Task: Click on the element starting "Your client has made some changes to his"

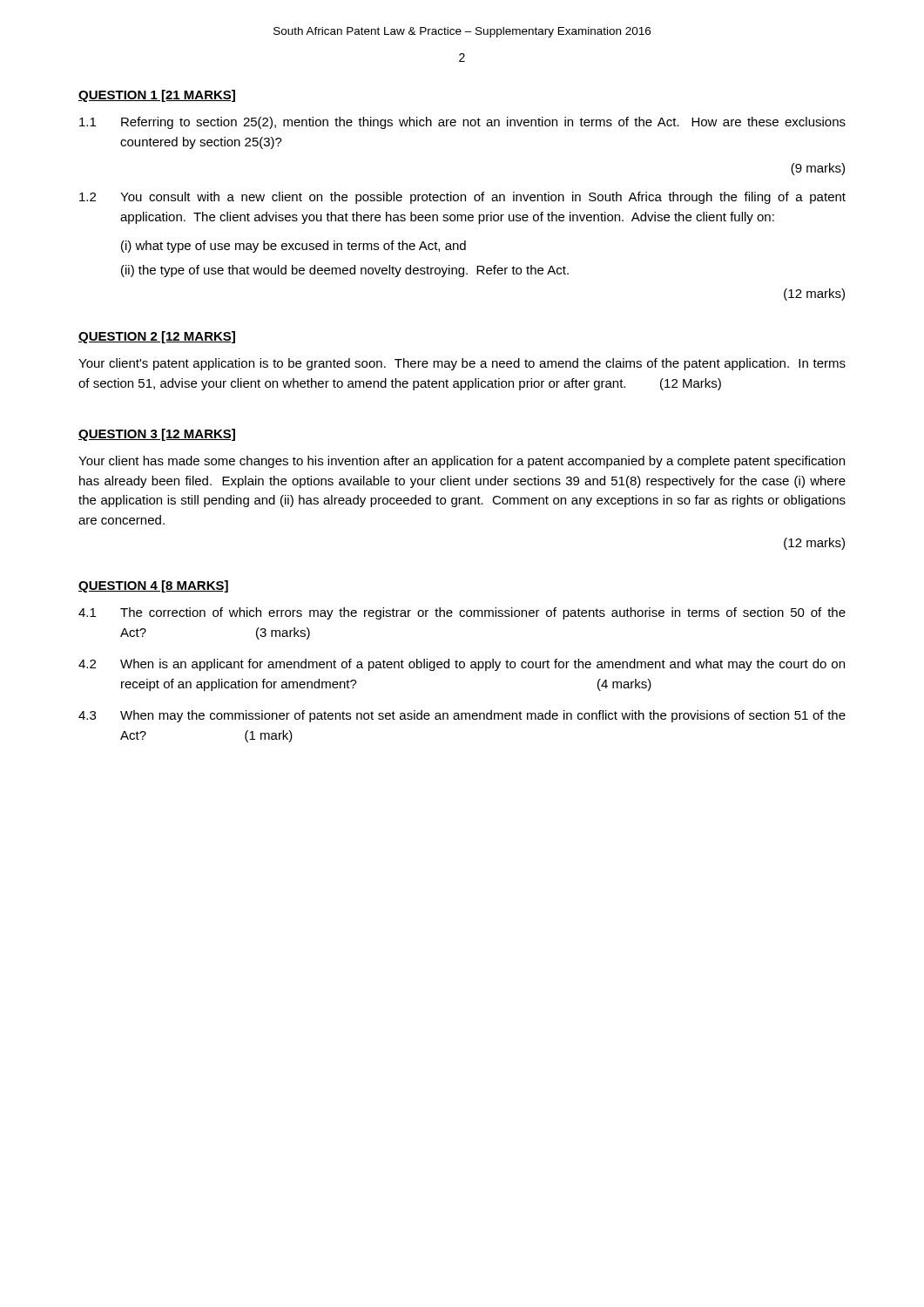Action: tap(462, 490)
